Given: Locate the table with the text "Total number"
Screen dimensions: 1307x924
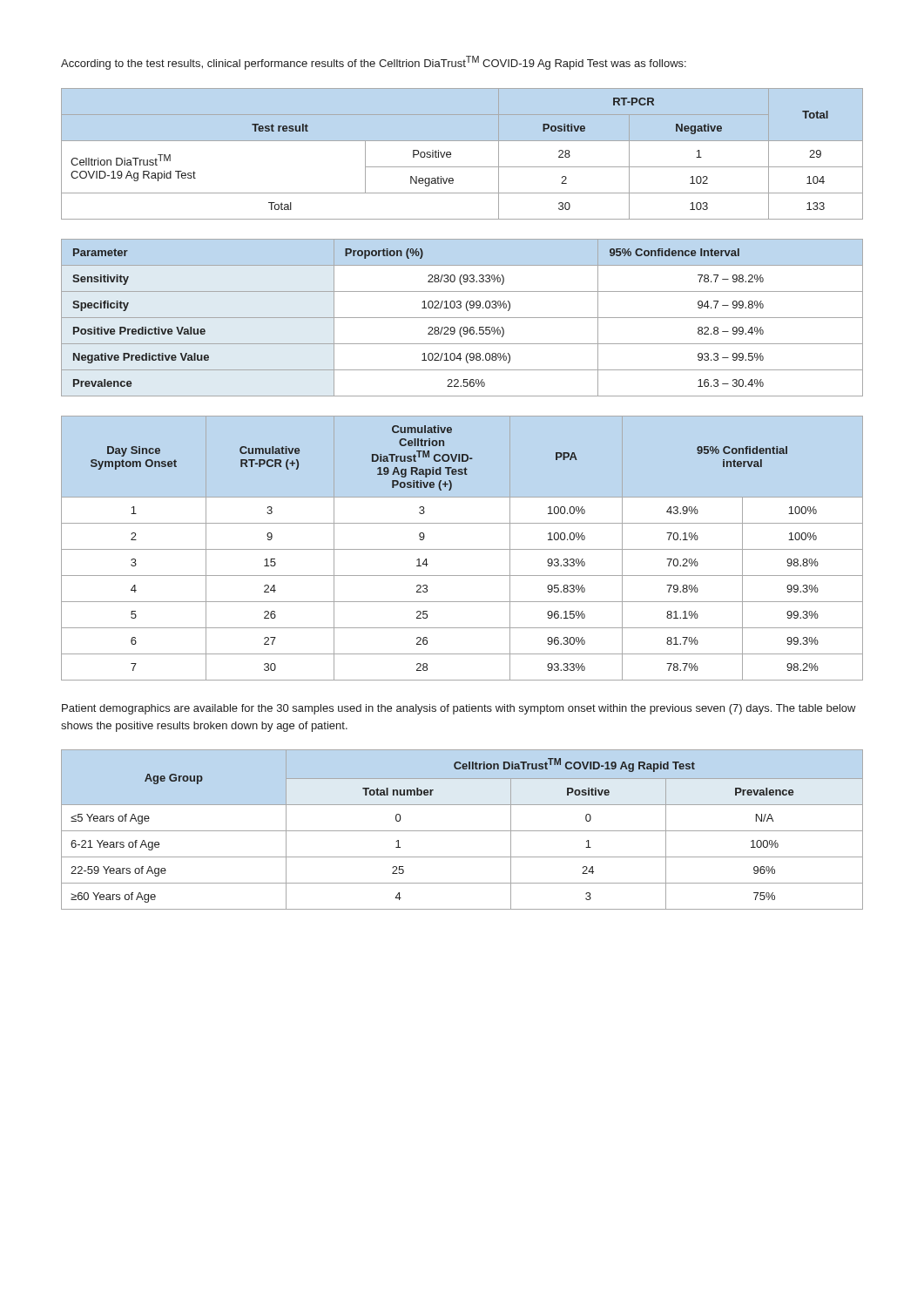Looking at the screenshot, I should [462, 830].
